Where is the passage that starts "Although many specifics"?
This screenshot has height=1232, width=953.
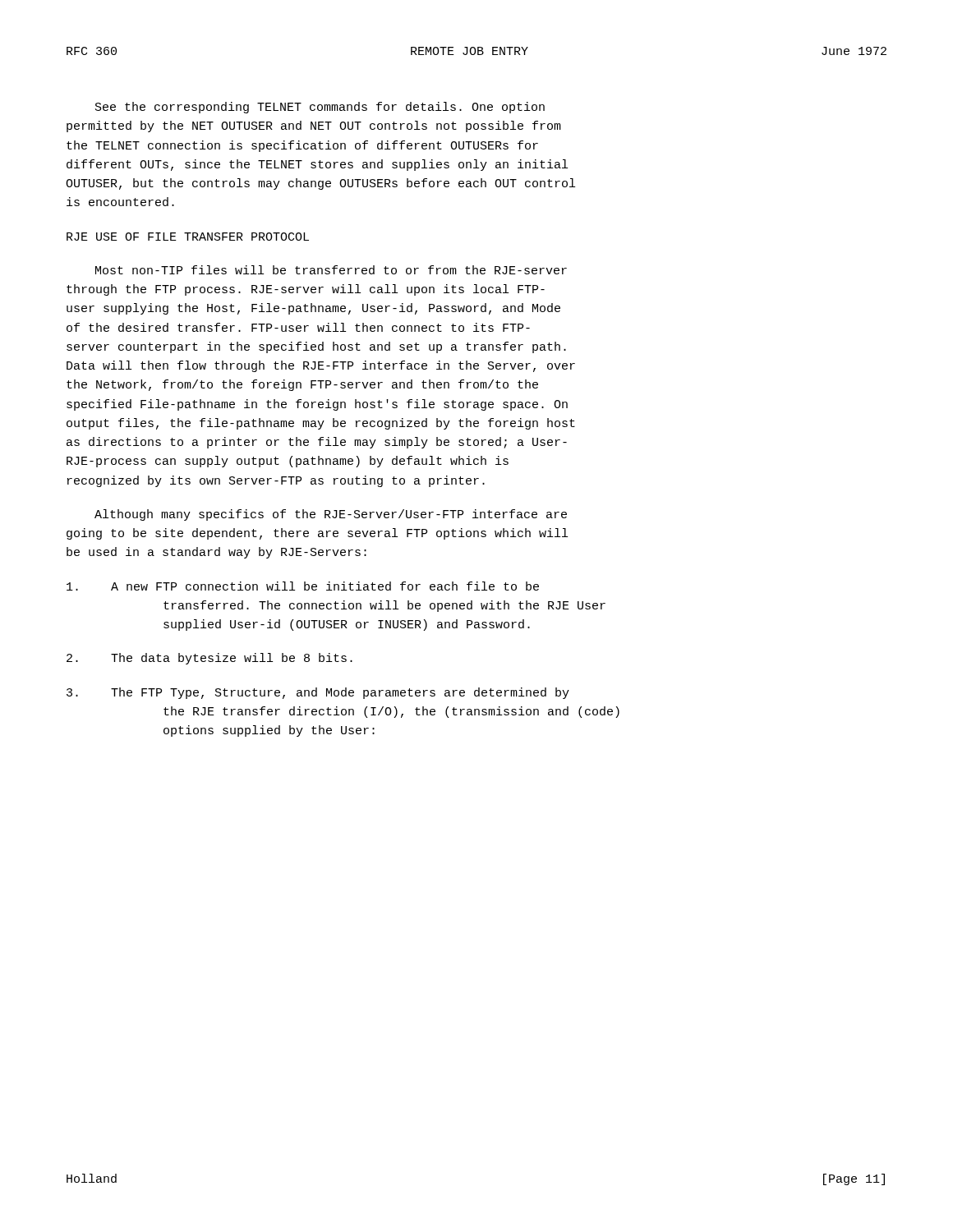[317, 534]
